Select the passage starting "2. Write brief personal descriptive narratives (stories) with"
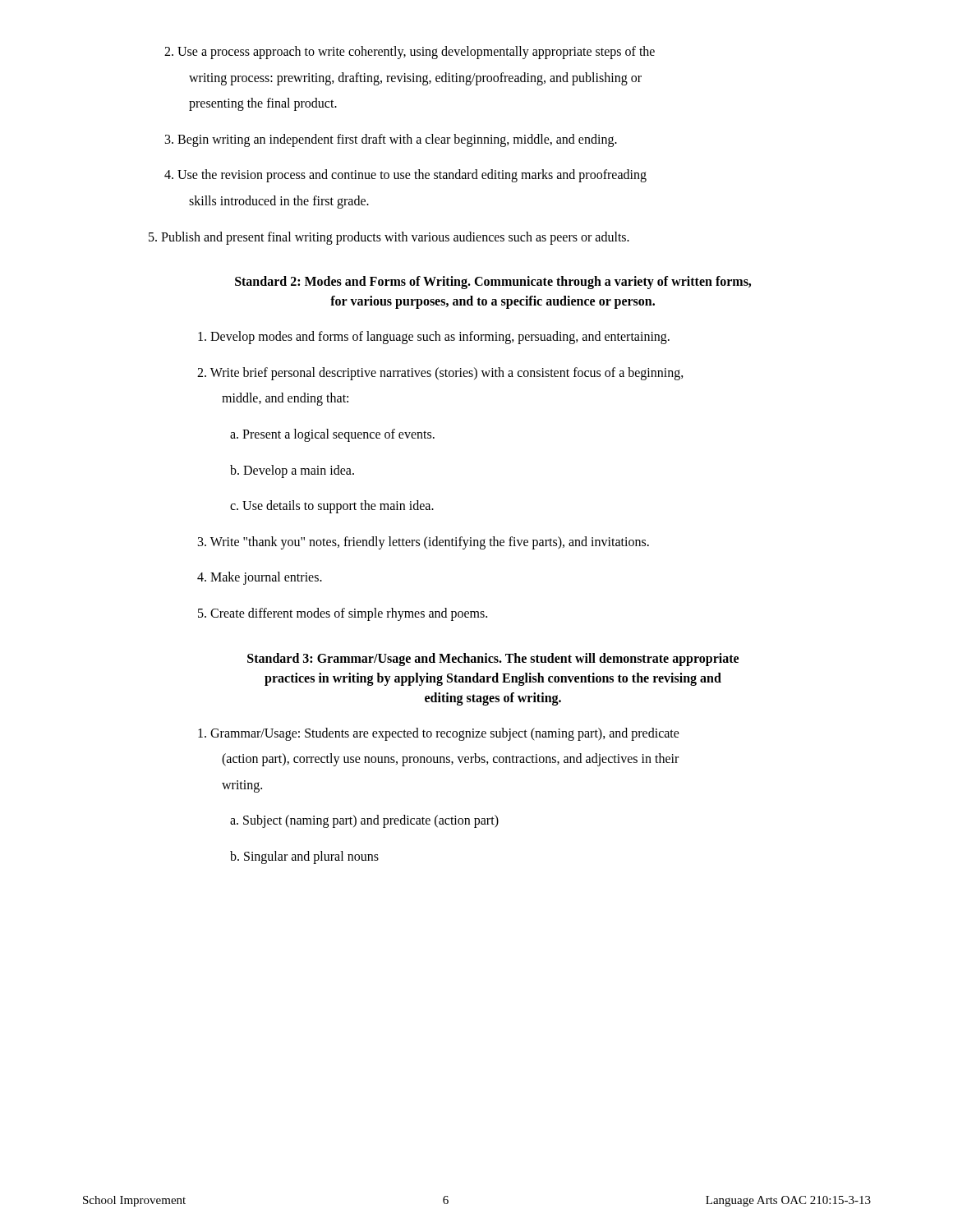This screenshot has height=1232, width=953. pos(534,387)
